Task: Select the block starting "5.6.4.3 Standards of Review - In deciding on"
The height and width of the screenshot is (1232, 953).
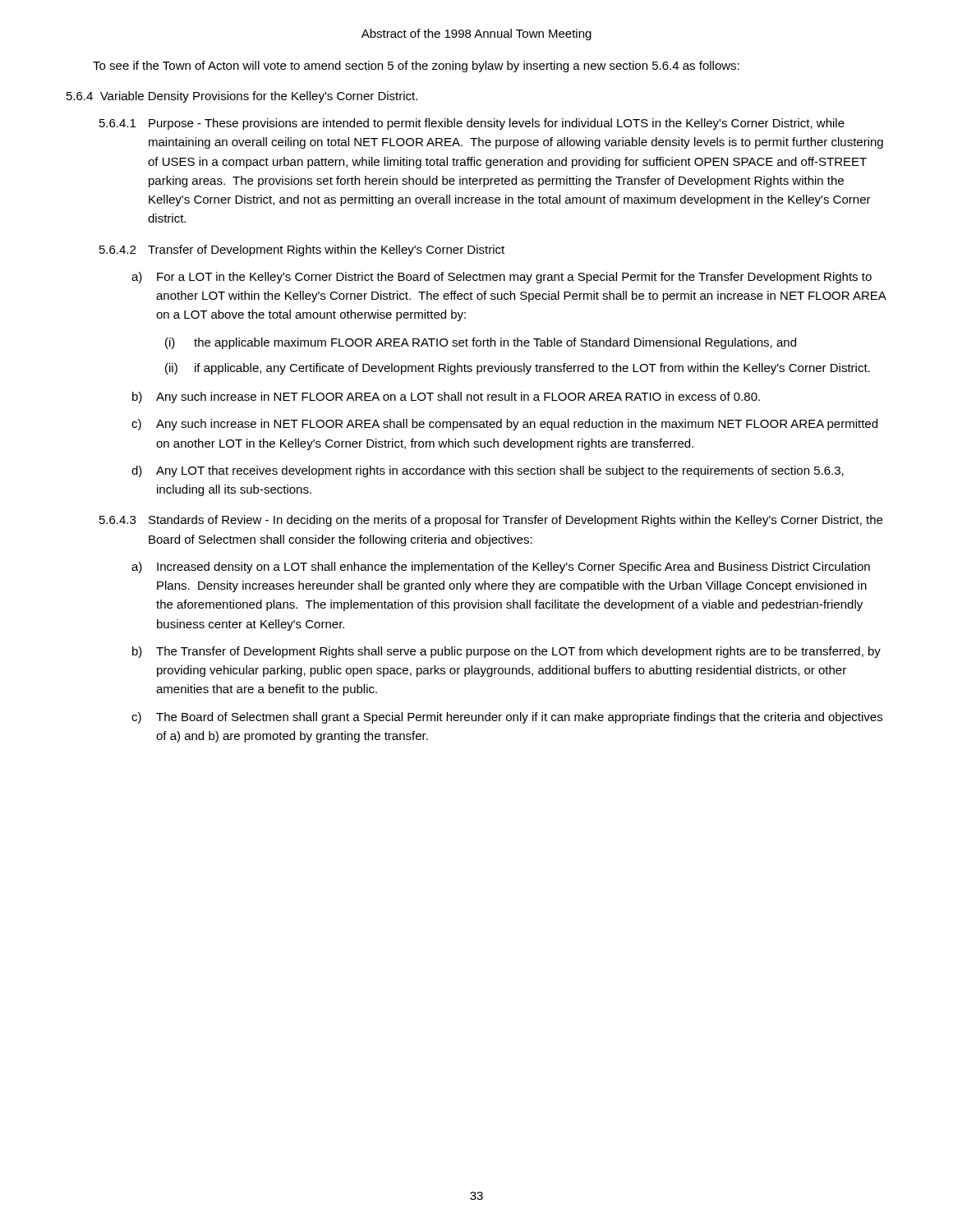Action: (493, 529)
